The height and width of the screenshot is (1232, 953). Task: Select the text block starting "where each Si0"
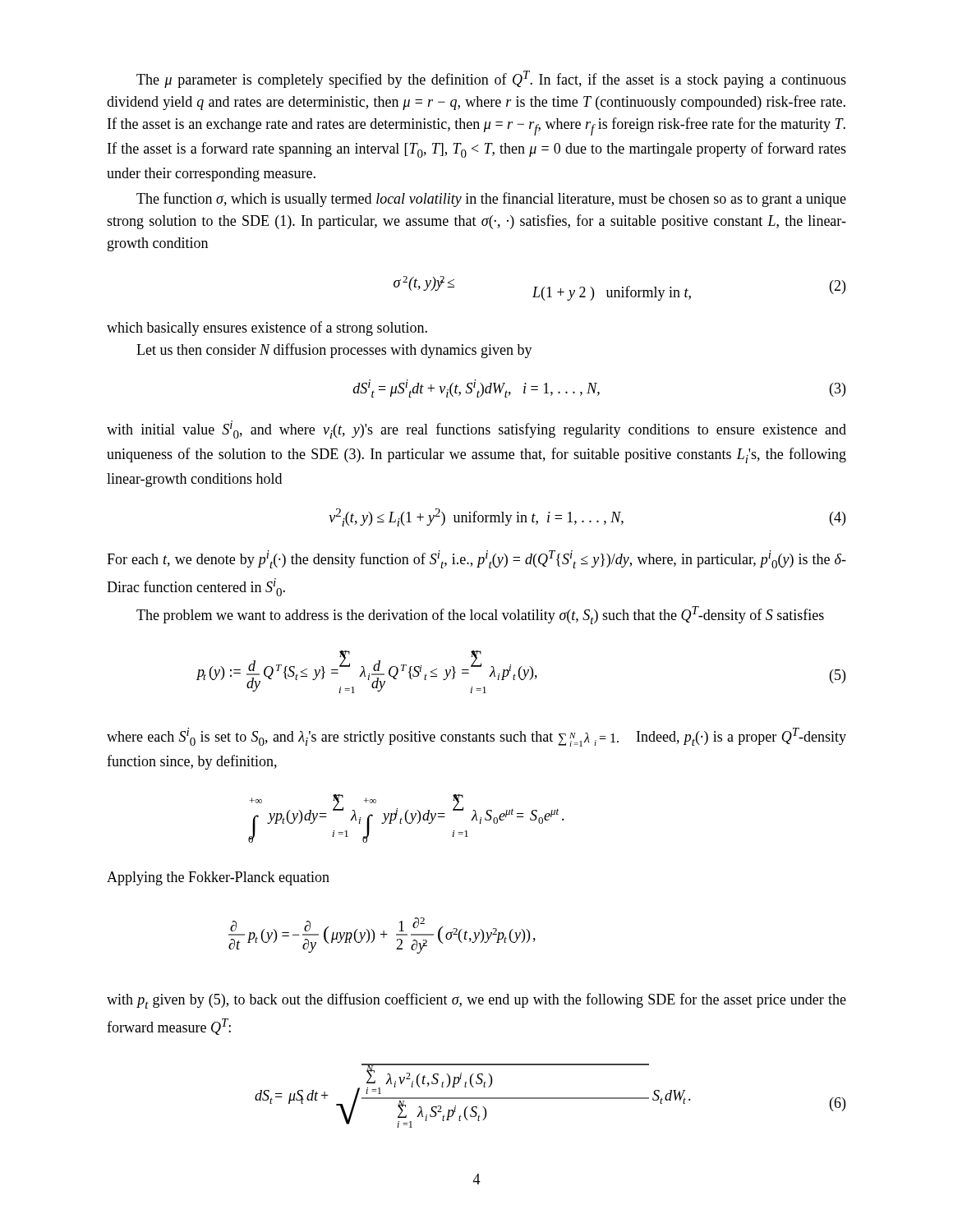(476, 748)
